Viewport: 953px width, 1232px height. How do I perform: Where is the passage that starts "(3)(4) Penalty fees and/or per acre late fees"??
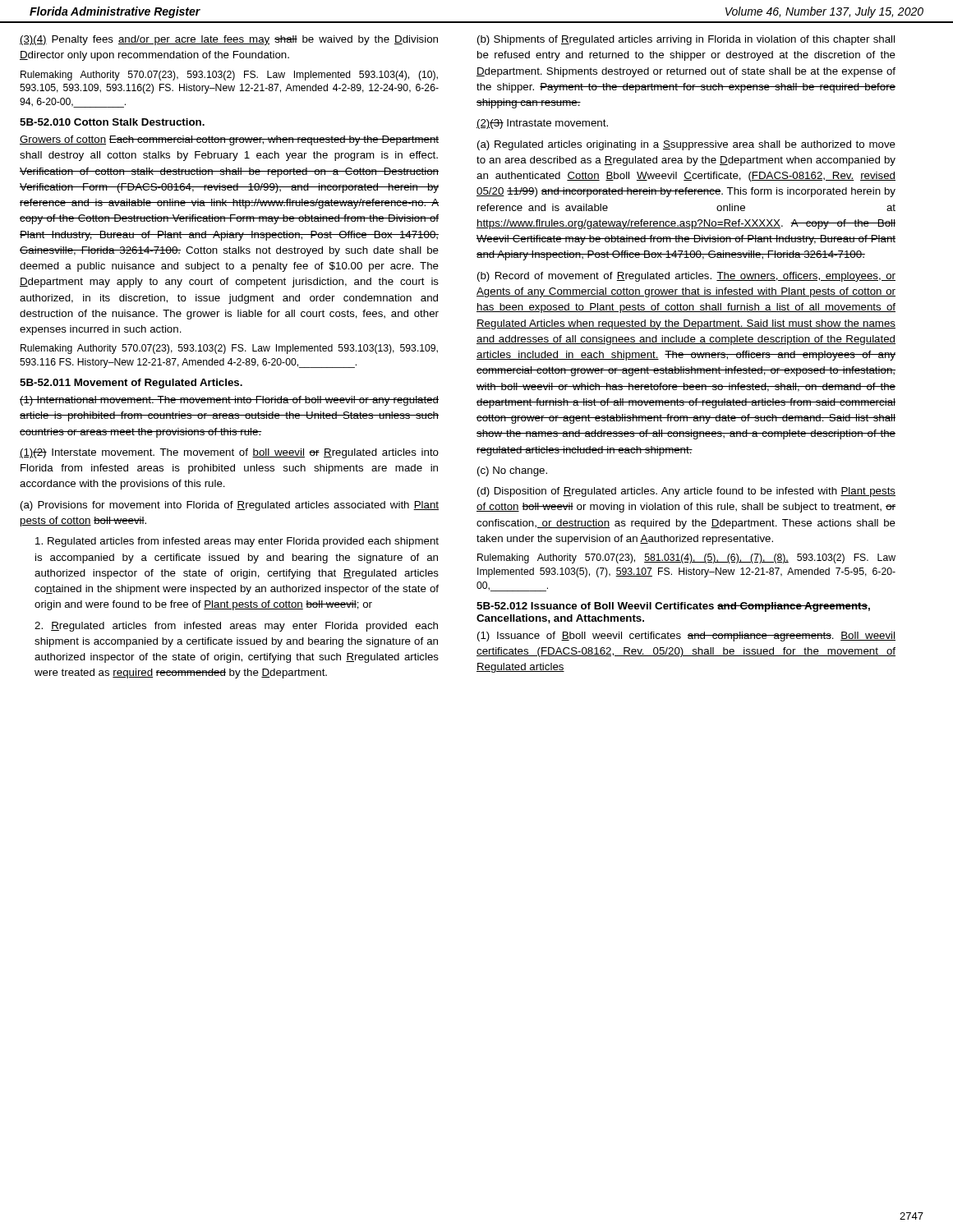[229, 47]
